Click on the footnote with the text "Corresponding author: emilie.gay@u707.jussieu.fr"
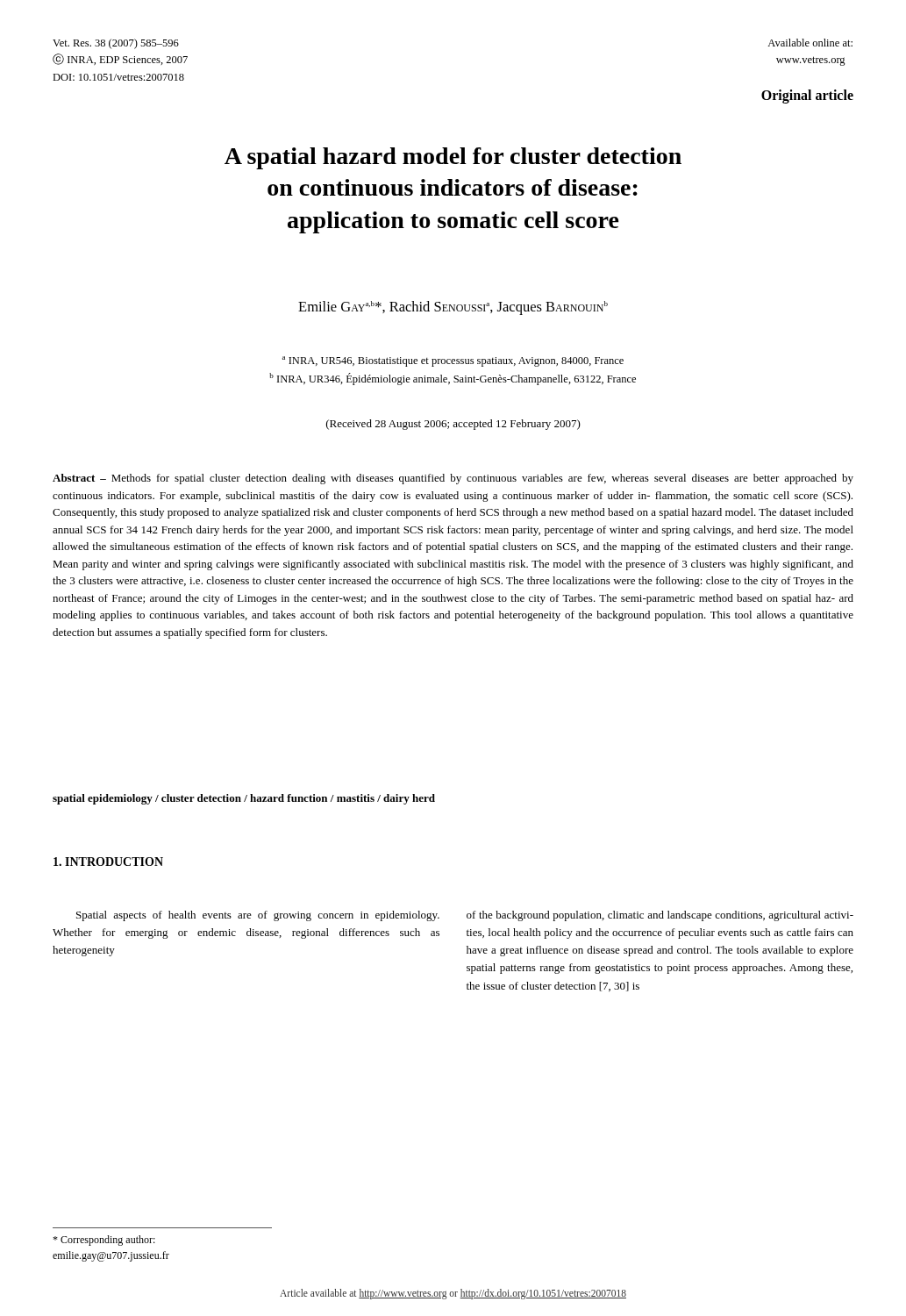This screenshot has height=1316, width=906. [x=111, y=1248]
